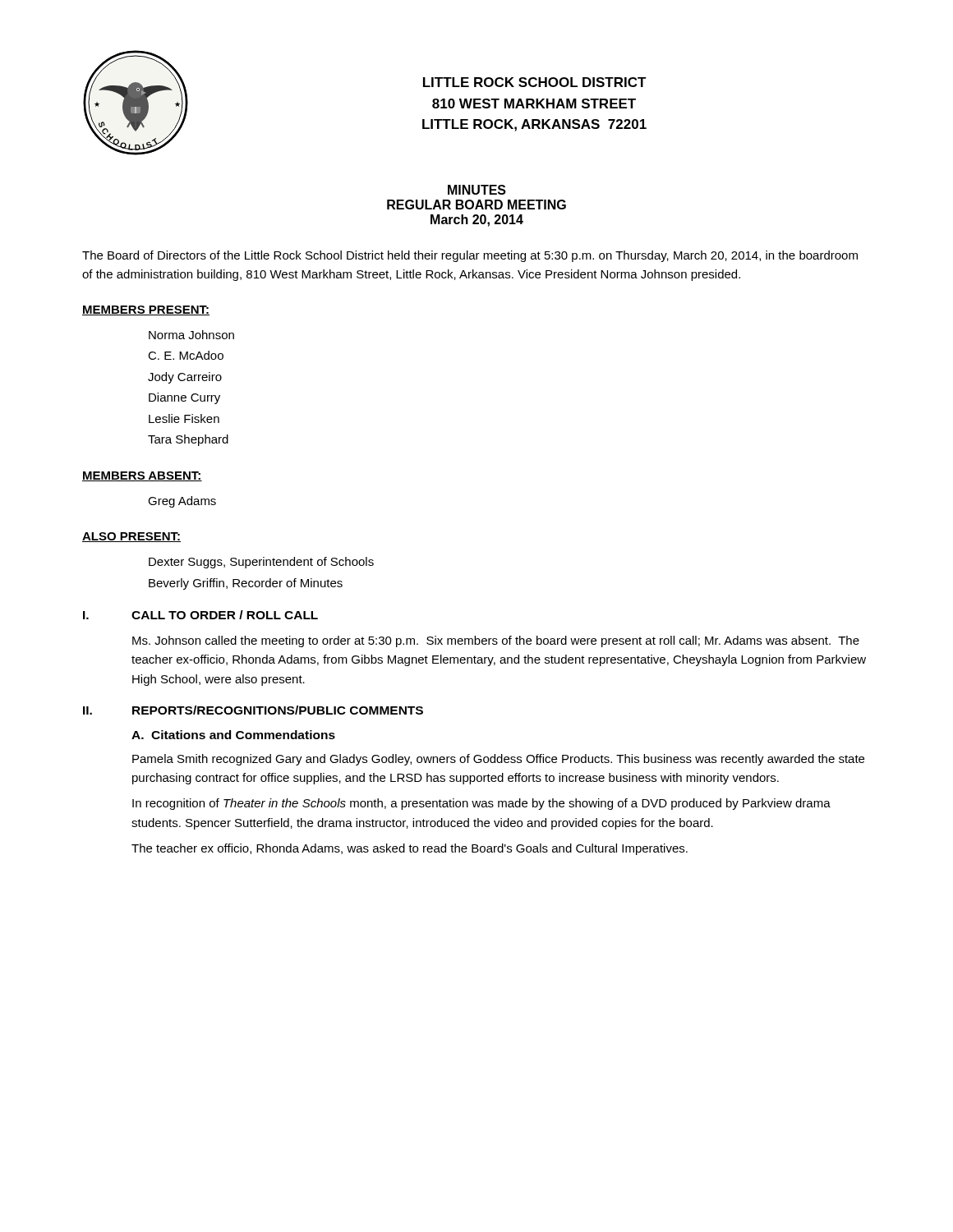Click on the region starting "REPORTS/RECOGNITIONS/PUBLIC COMMENTS"
Screen dimensions: 1232x953
click(x=278, y=710)
